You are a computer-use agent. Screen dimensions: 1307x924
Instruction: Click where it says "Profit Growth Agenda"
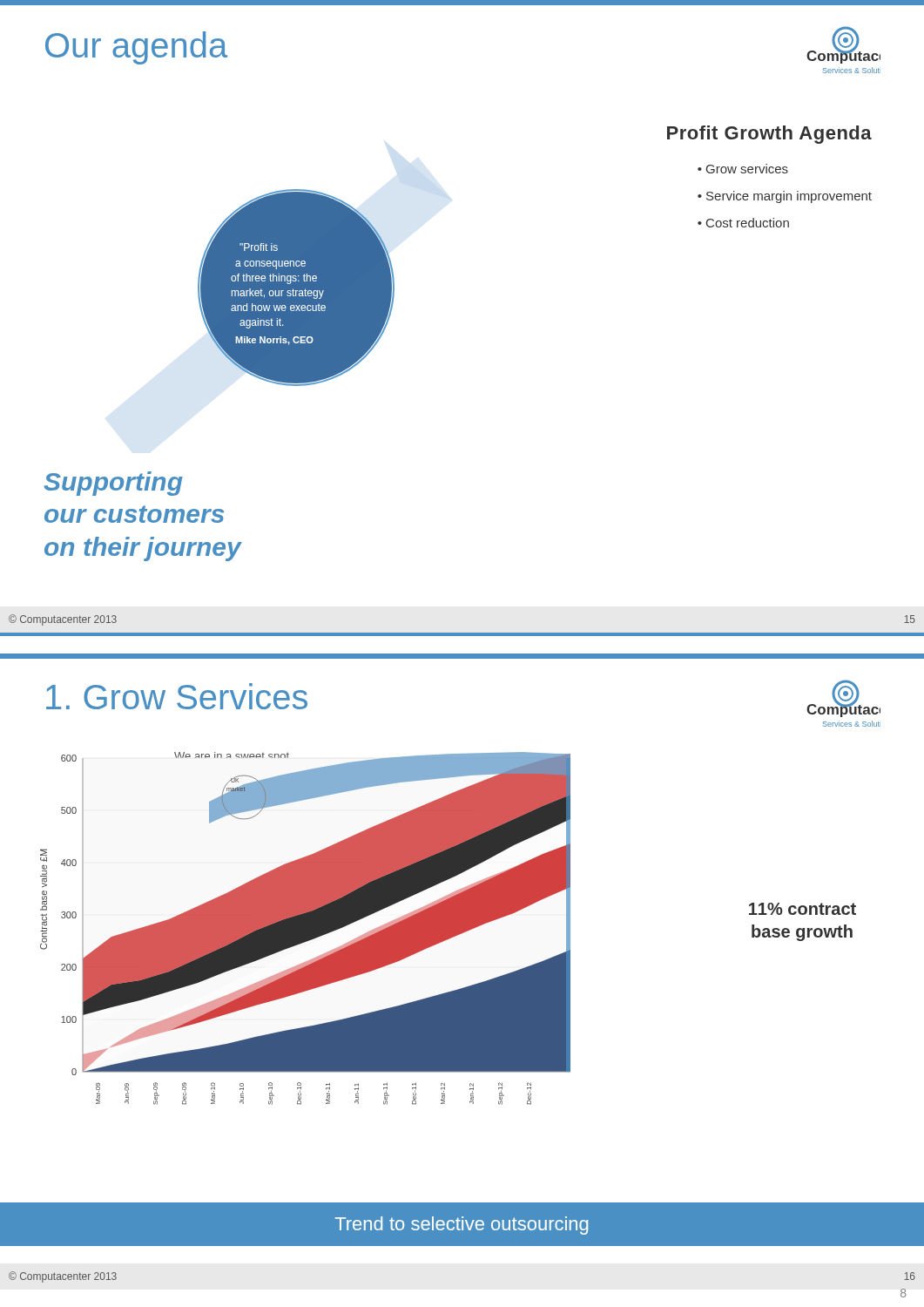coord(769,133)
